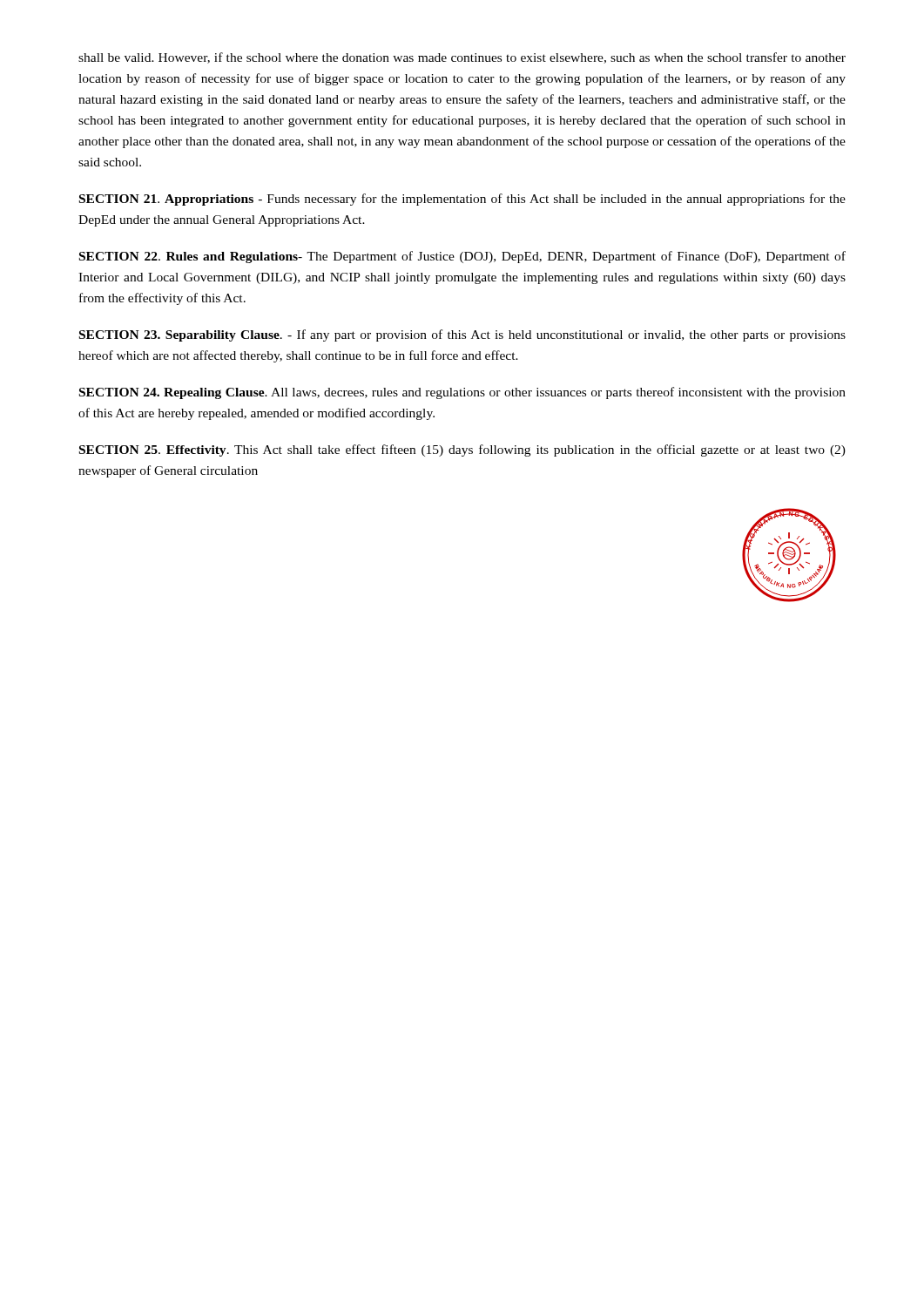
Task: Find the text block that reads "SECTION 21. Appropriations - Funds necessary"
Action: 462,209
